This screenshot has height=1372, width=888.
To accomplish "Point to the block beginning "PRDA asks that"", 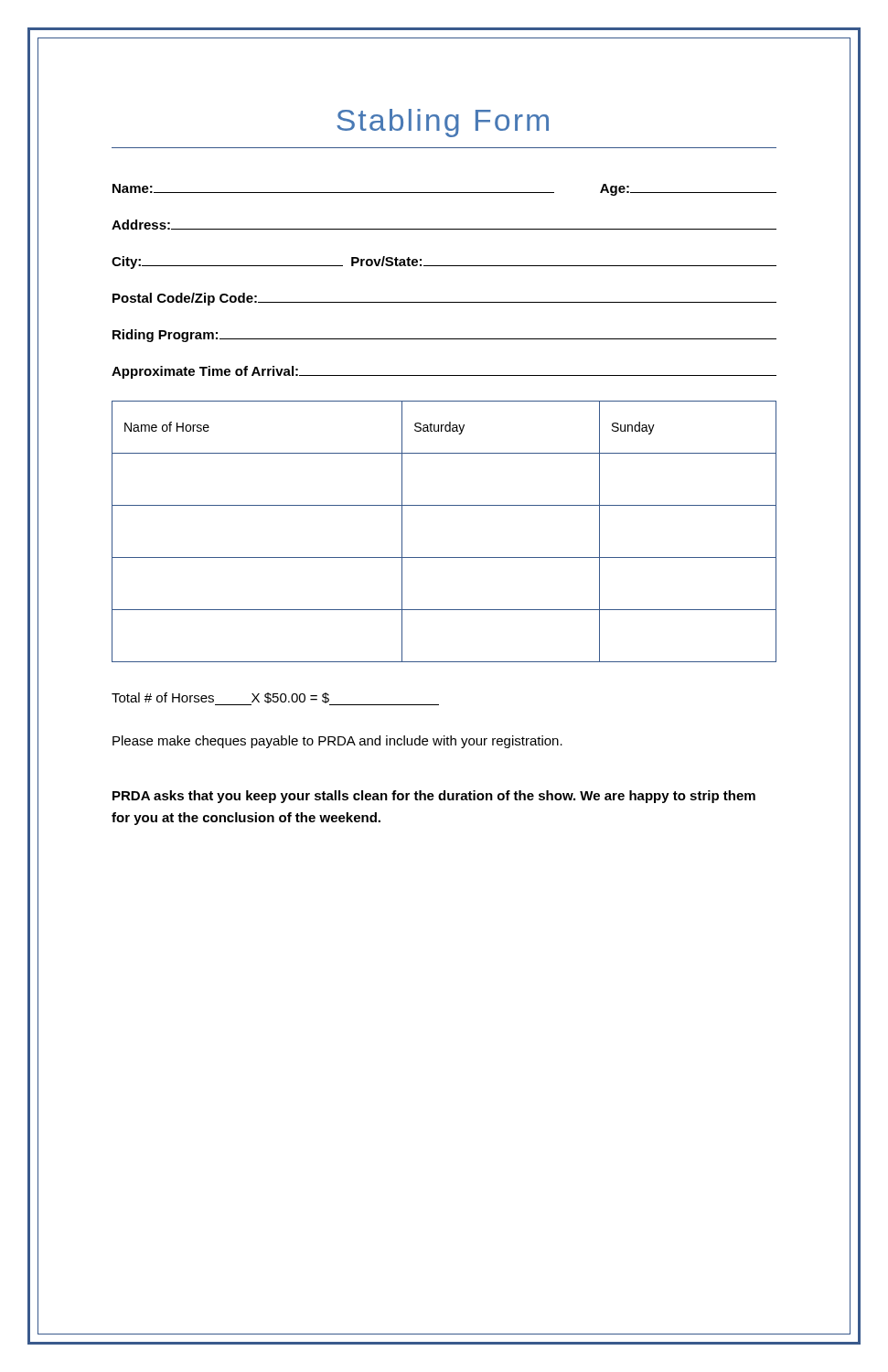I will tap(434, 806).
